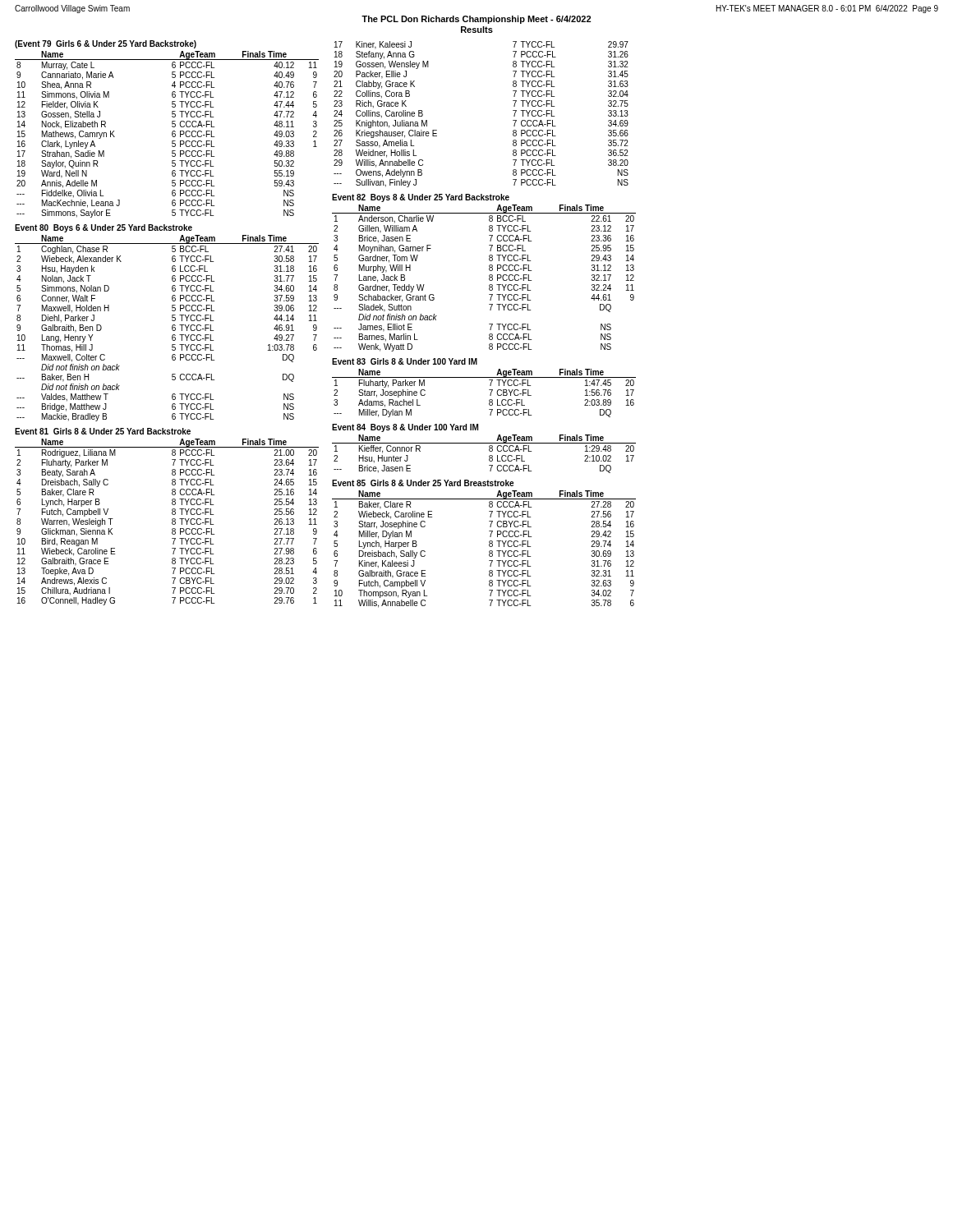Click the section header that begins "Event 84 Boys 8 & Under 100"
This screenshot has width=953, height=1232.
coord(405,428)
